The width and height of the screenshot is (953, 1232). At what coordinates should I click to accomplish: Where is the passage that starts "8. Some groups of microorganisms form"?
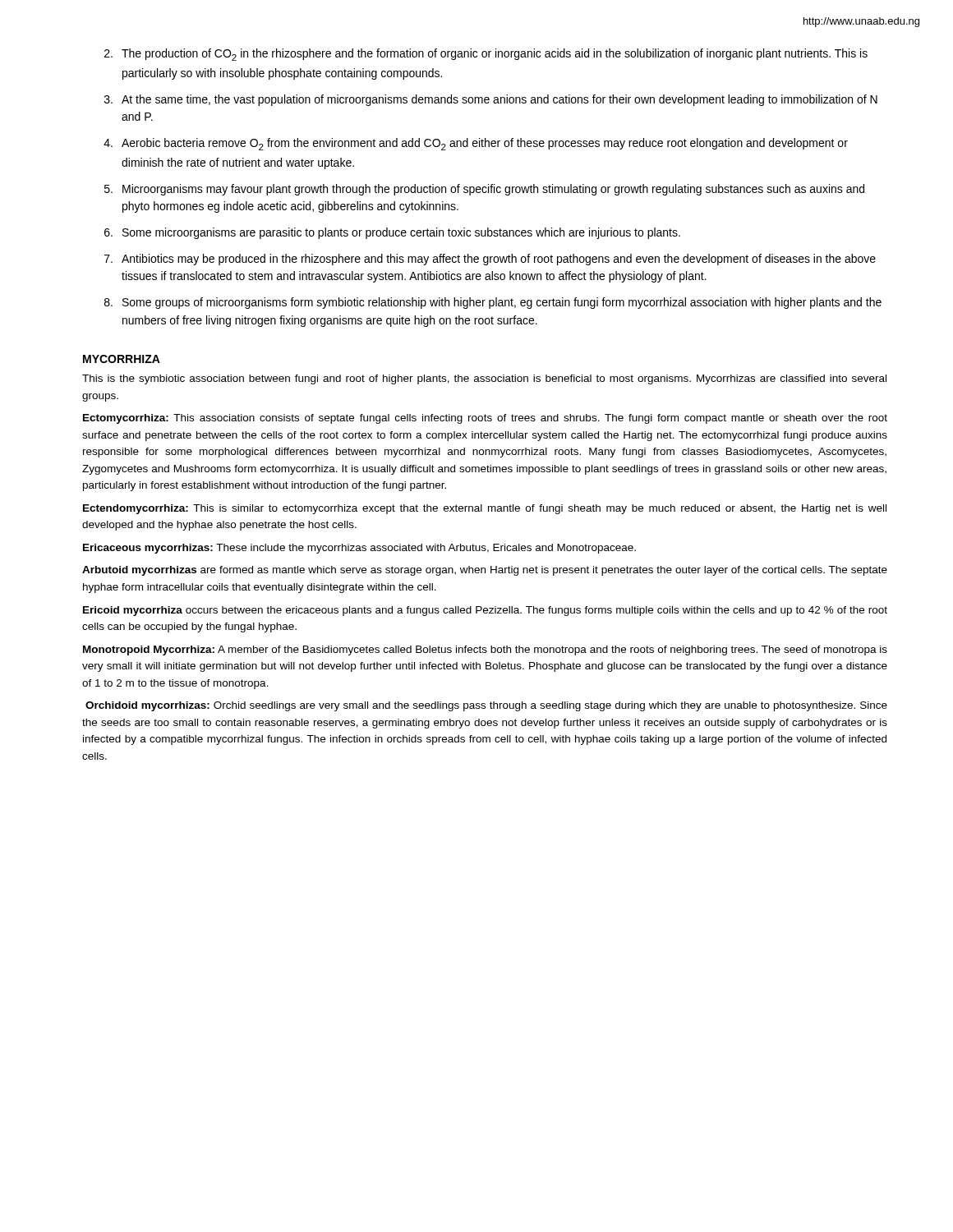point(485,312)
